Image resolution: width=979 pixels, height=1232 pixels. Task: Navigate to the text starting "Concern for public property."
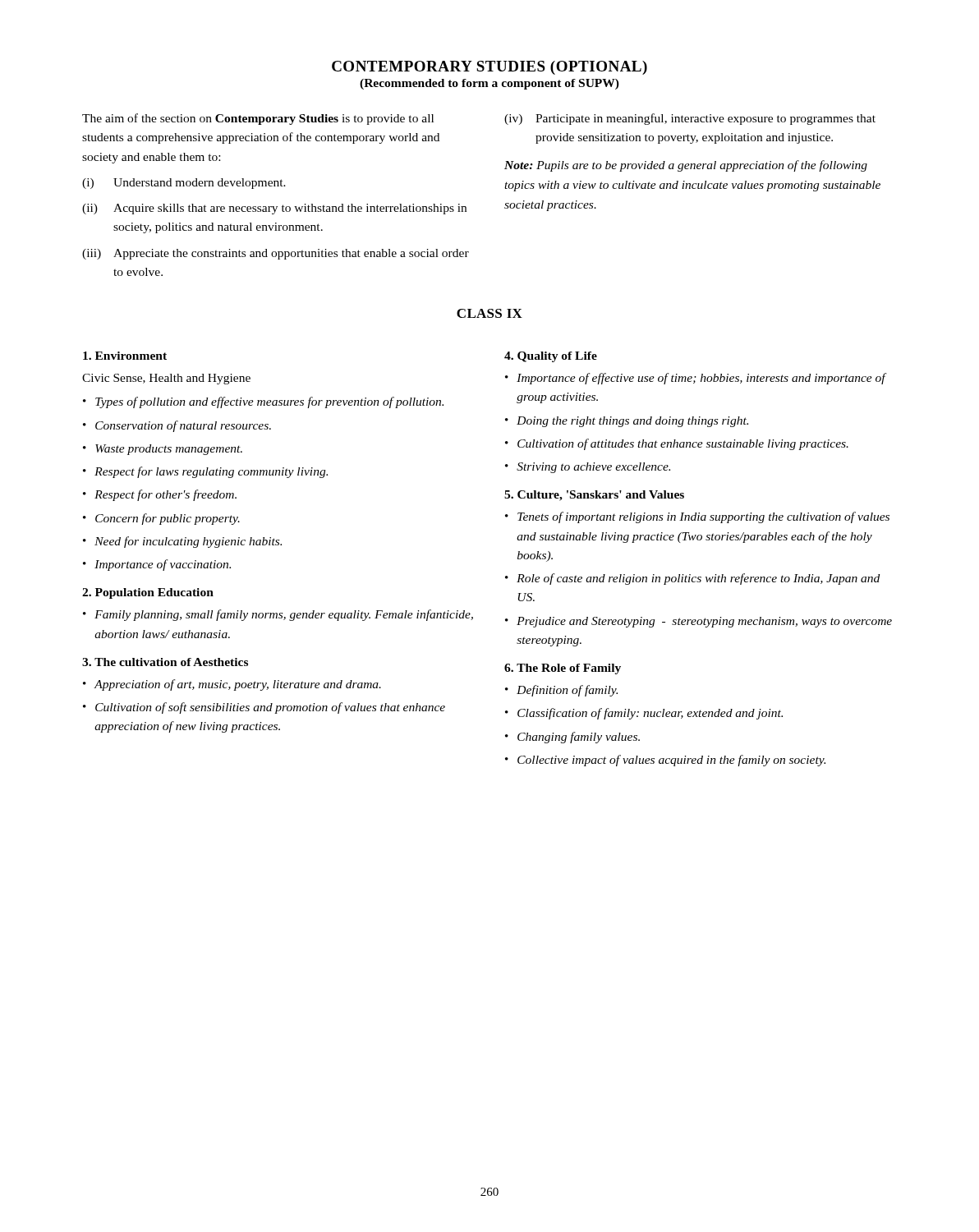168,518
